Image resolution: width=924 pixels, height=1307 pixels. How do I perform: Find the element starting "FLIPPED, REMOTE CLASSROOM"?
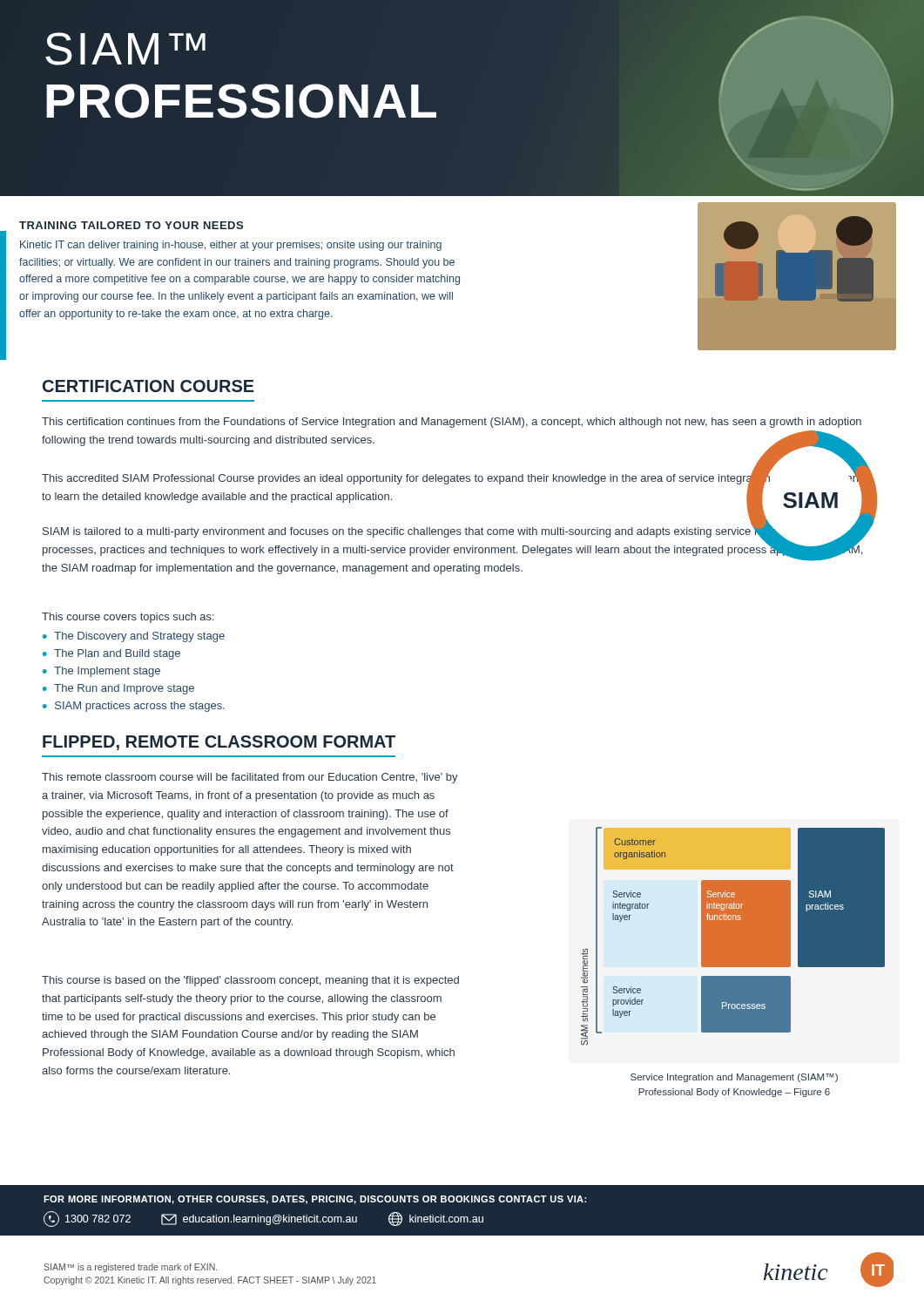tap(219, 745)
